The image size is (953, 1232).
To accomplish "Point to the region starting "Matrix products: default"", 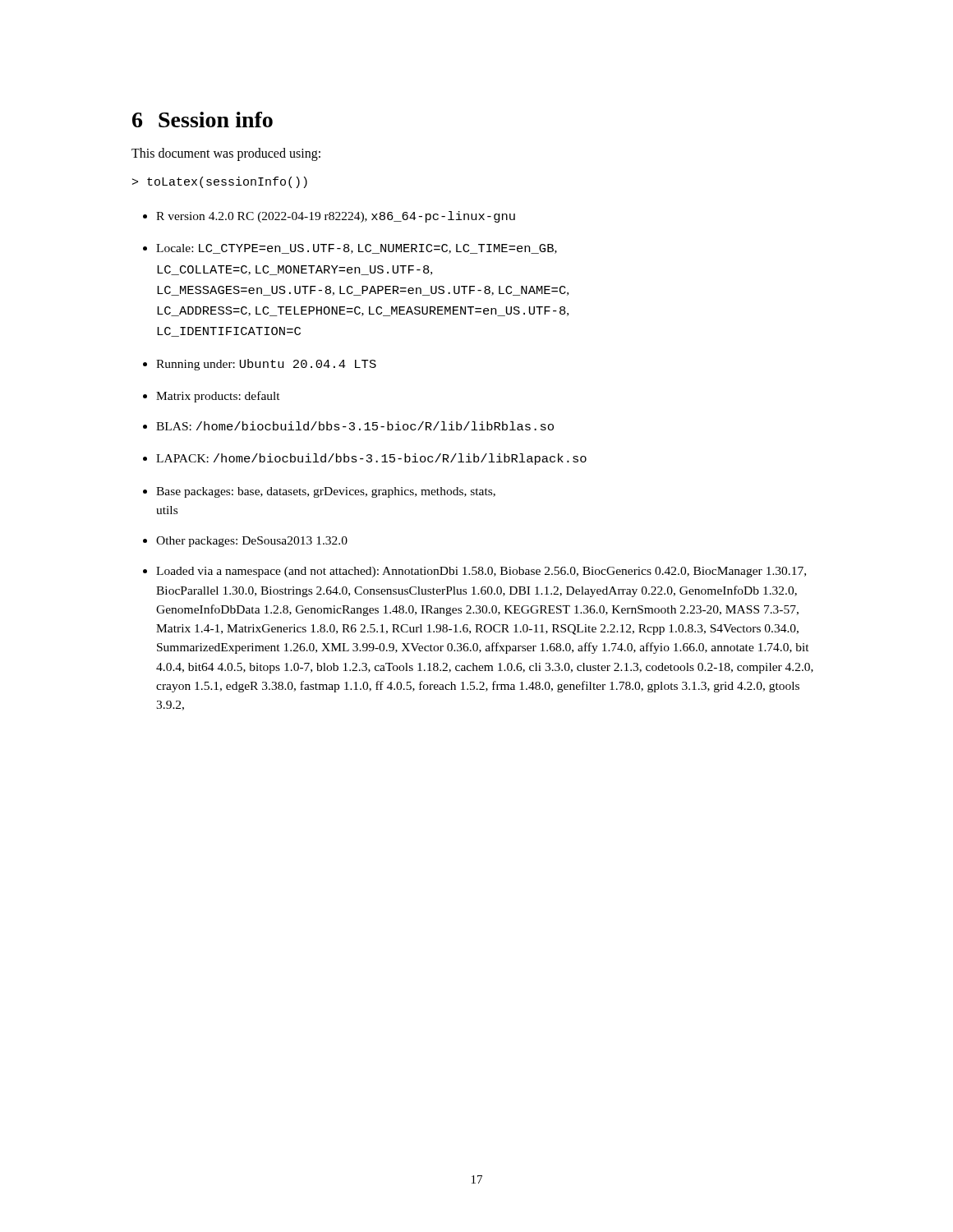I will click(218, 395).
